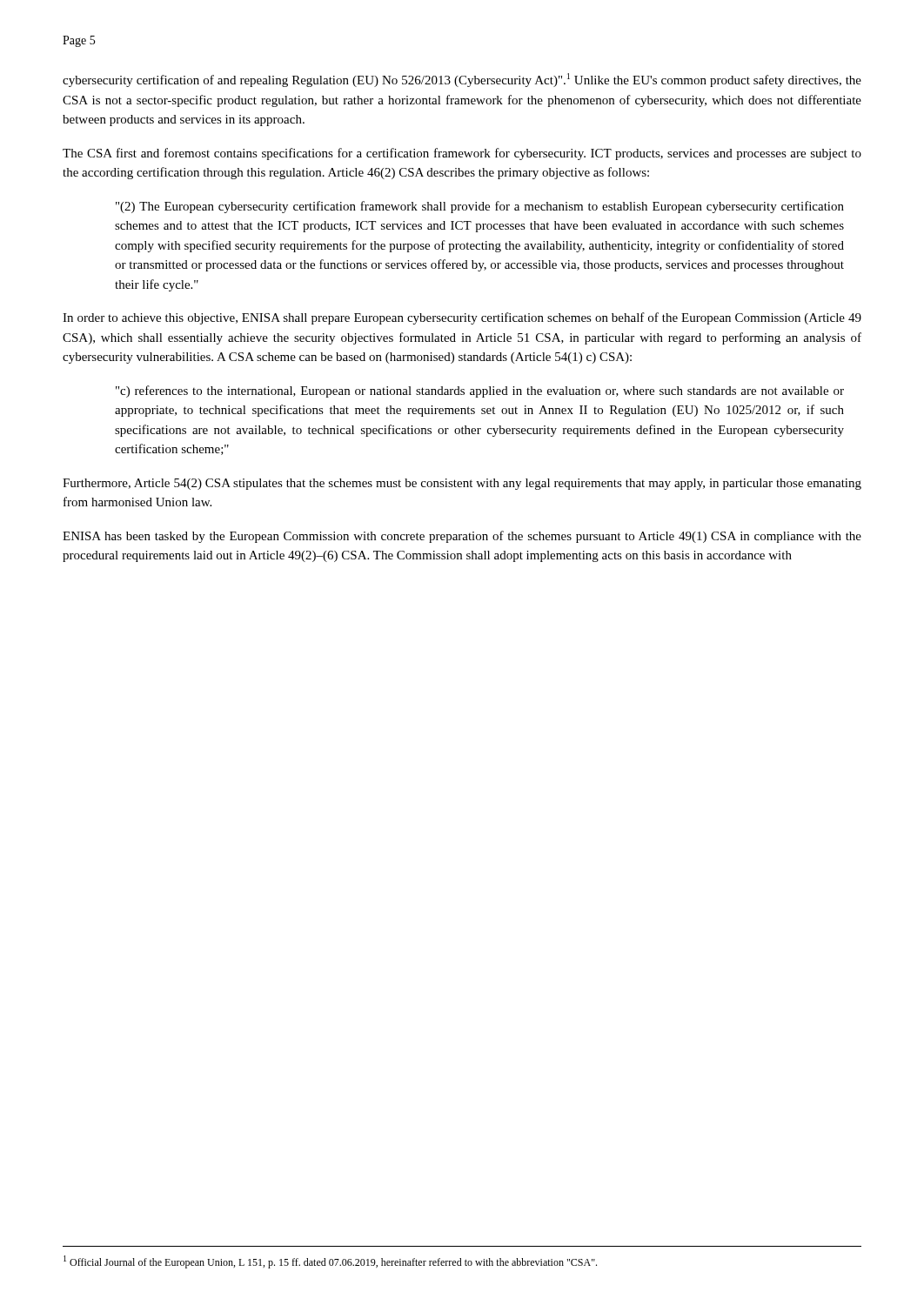Screen dimensions: 1305x924
Task: Find the passage starting "The CSA first and"
Action: pos(462,162)
